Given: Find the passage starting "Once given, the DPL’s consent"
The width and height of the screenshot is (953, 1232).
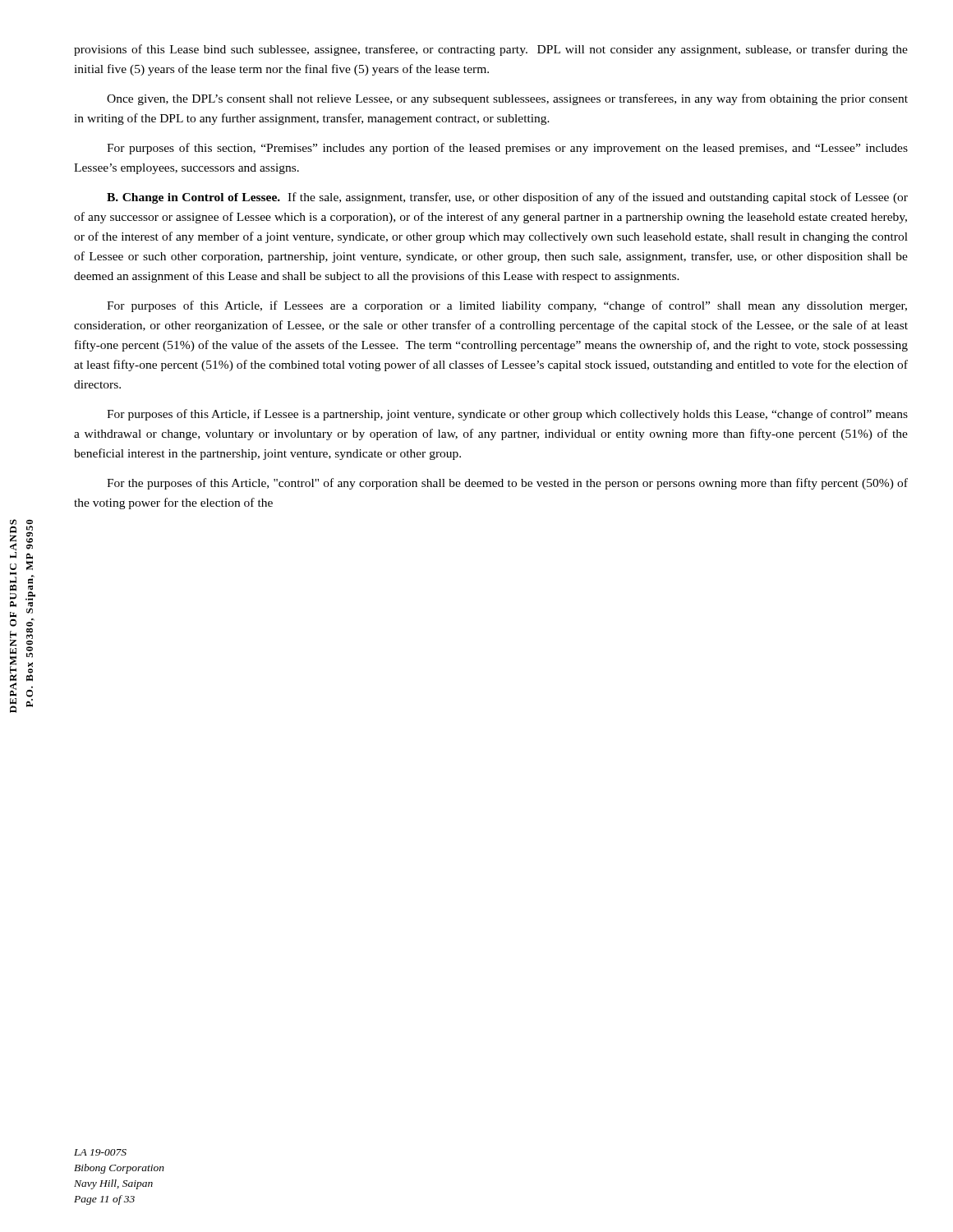Looking at the screenshot, I should coord(491,108).
